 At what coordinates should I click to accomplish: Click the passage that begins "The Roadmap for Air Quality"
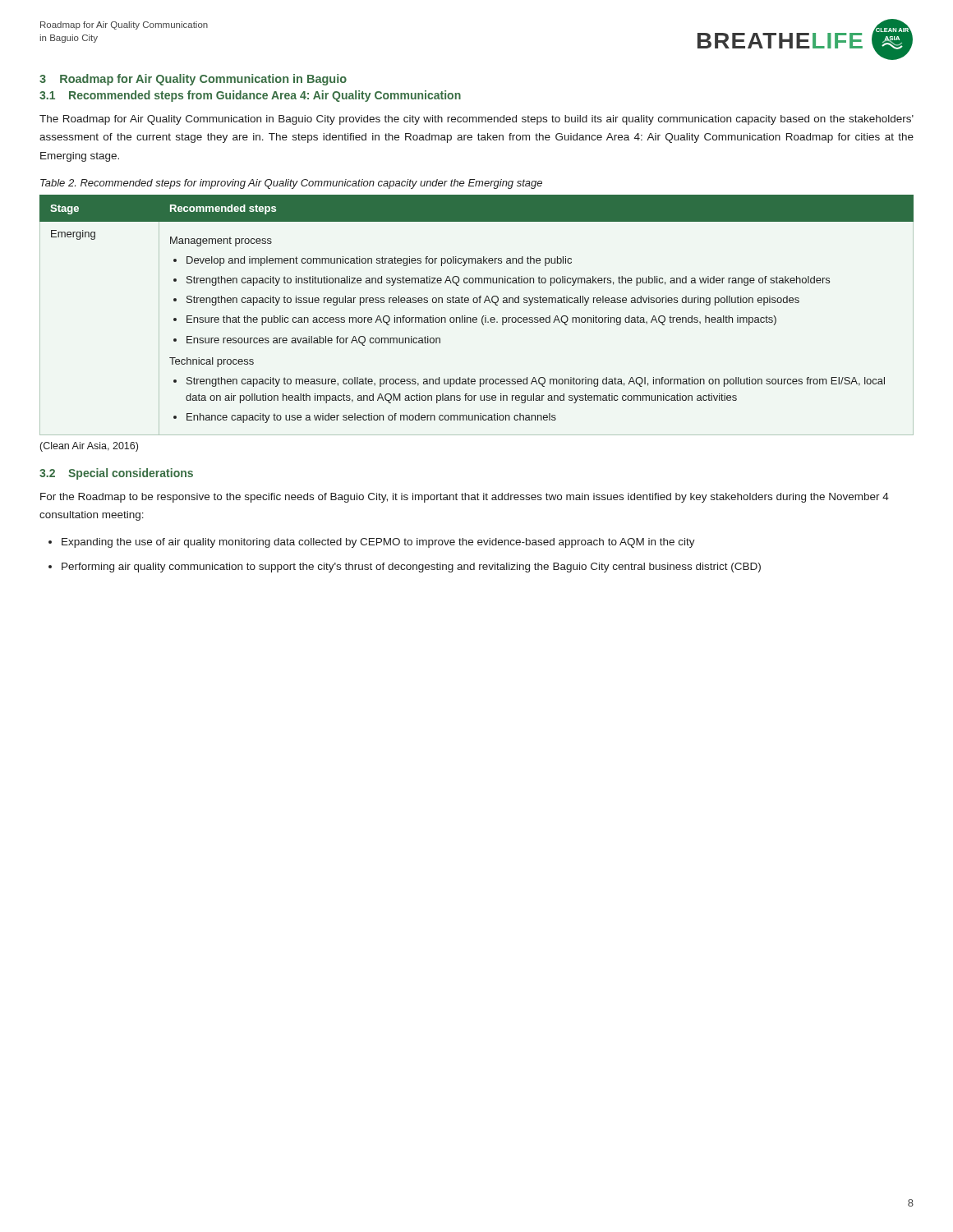pos(476,137)
